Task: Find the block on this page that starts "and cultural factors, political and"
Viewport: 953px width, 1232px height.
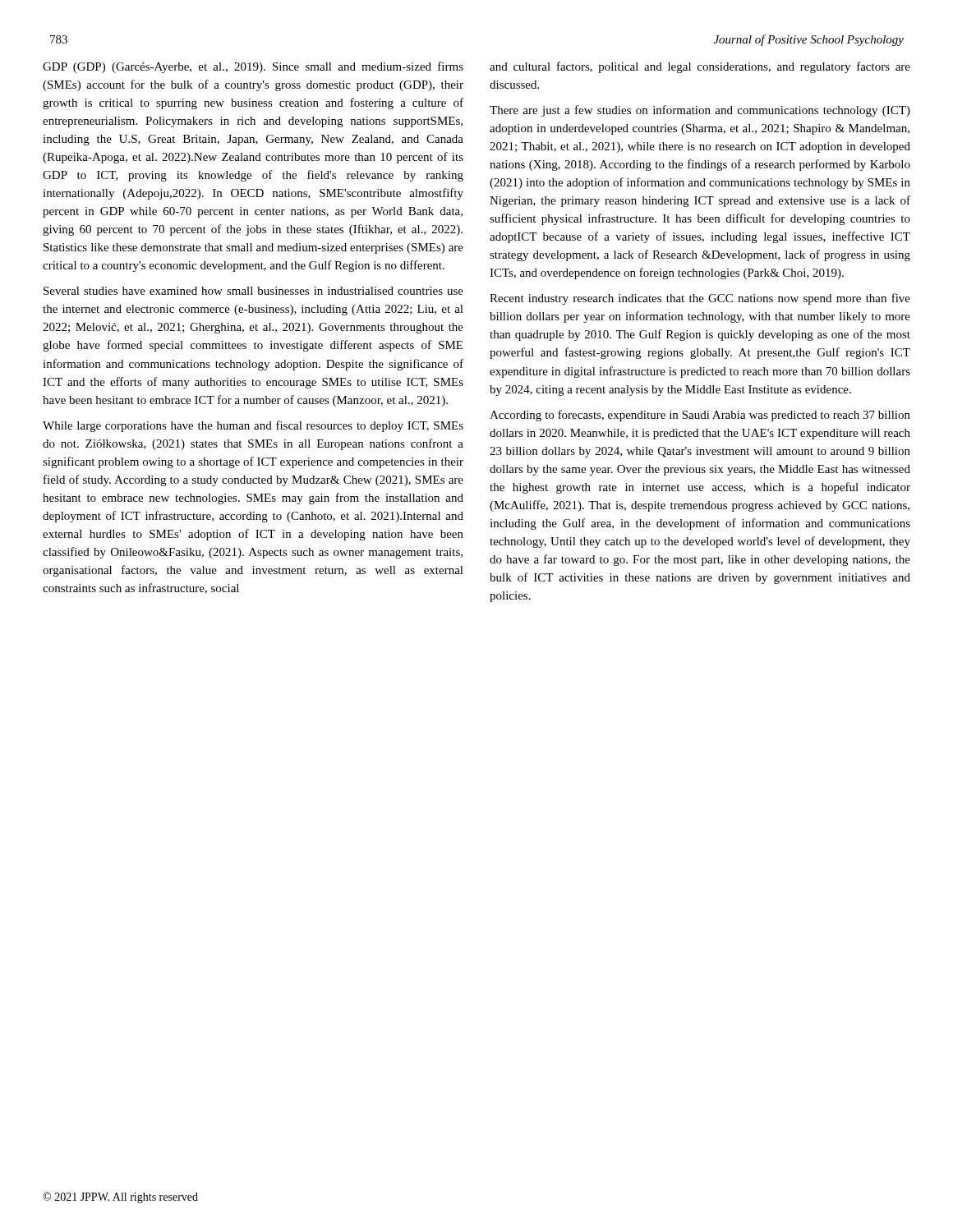Action: [700, 75]
